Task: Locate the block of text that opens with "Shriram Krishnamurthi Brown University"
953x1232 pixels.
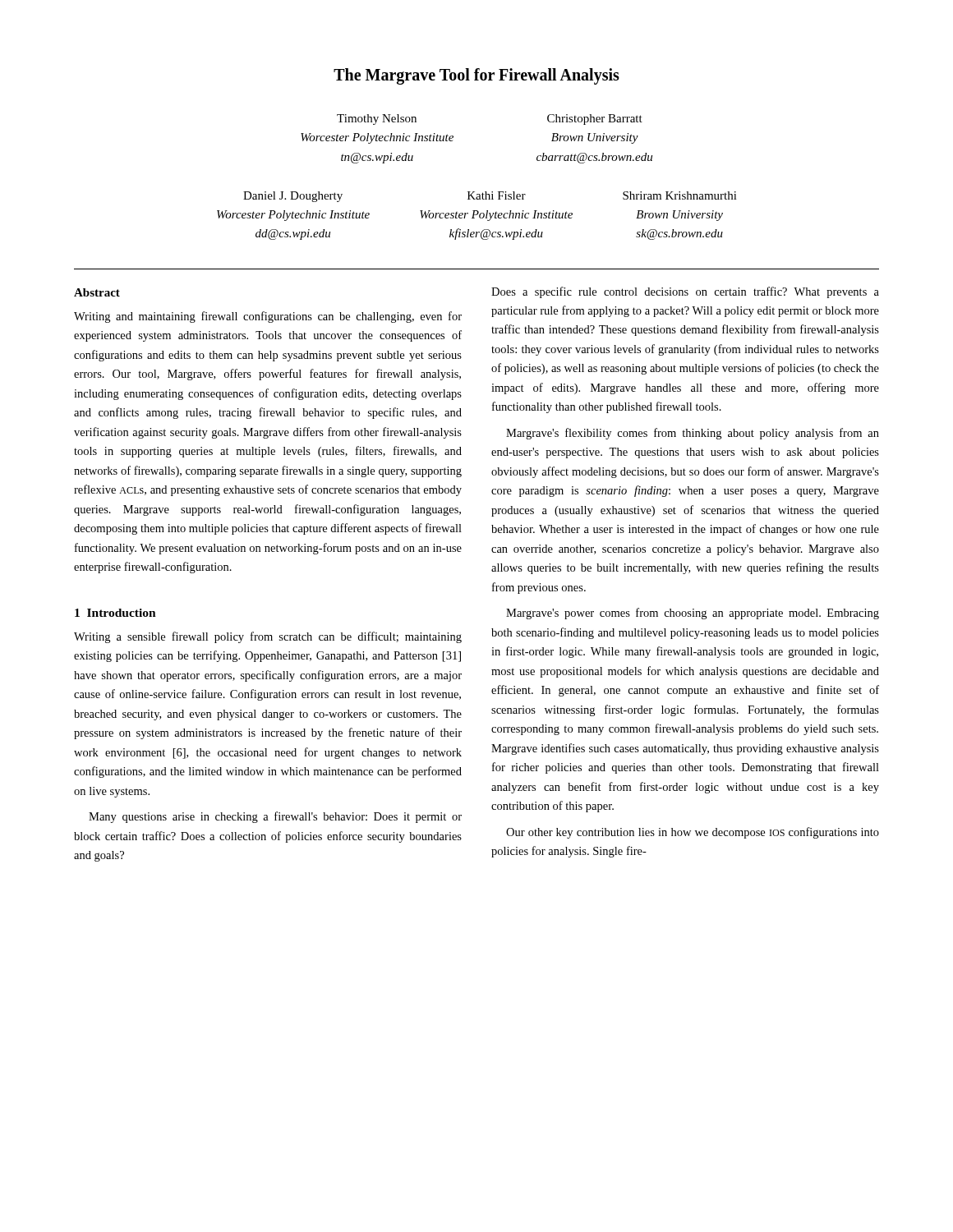Action: (x=680, y=214)
